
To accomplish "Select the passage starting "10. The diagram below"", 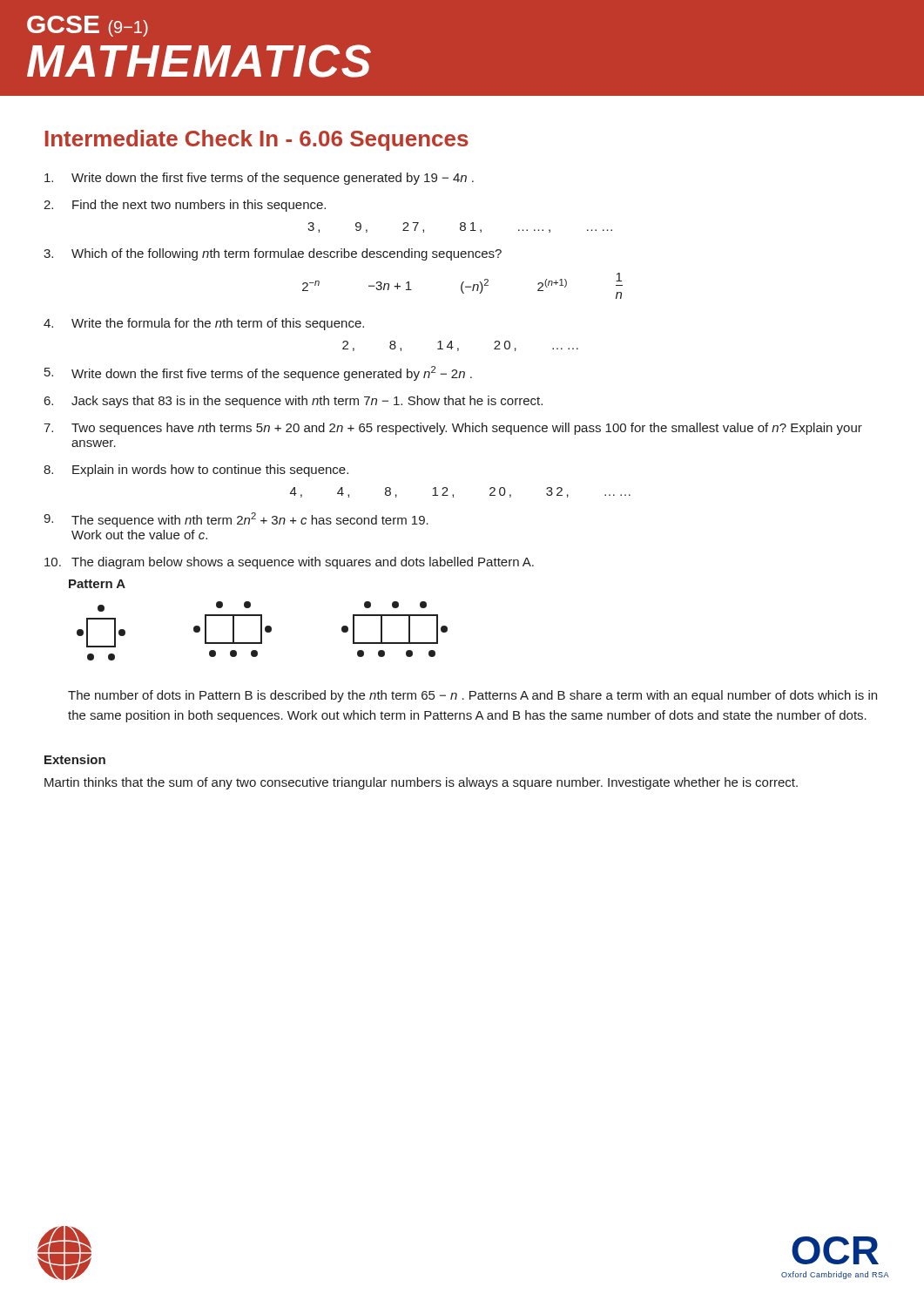I will point(289,562).
